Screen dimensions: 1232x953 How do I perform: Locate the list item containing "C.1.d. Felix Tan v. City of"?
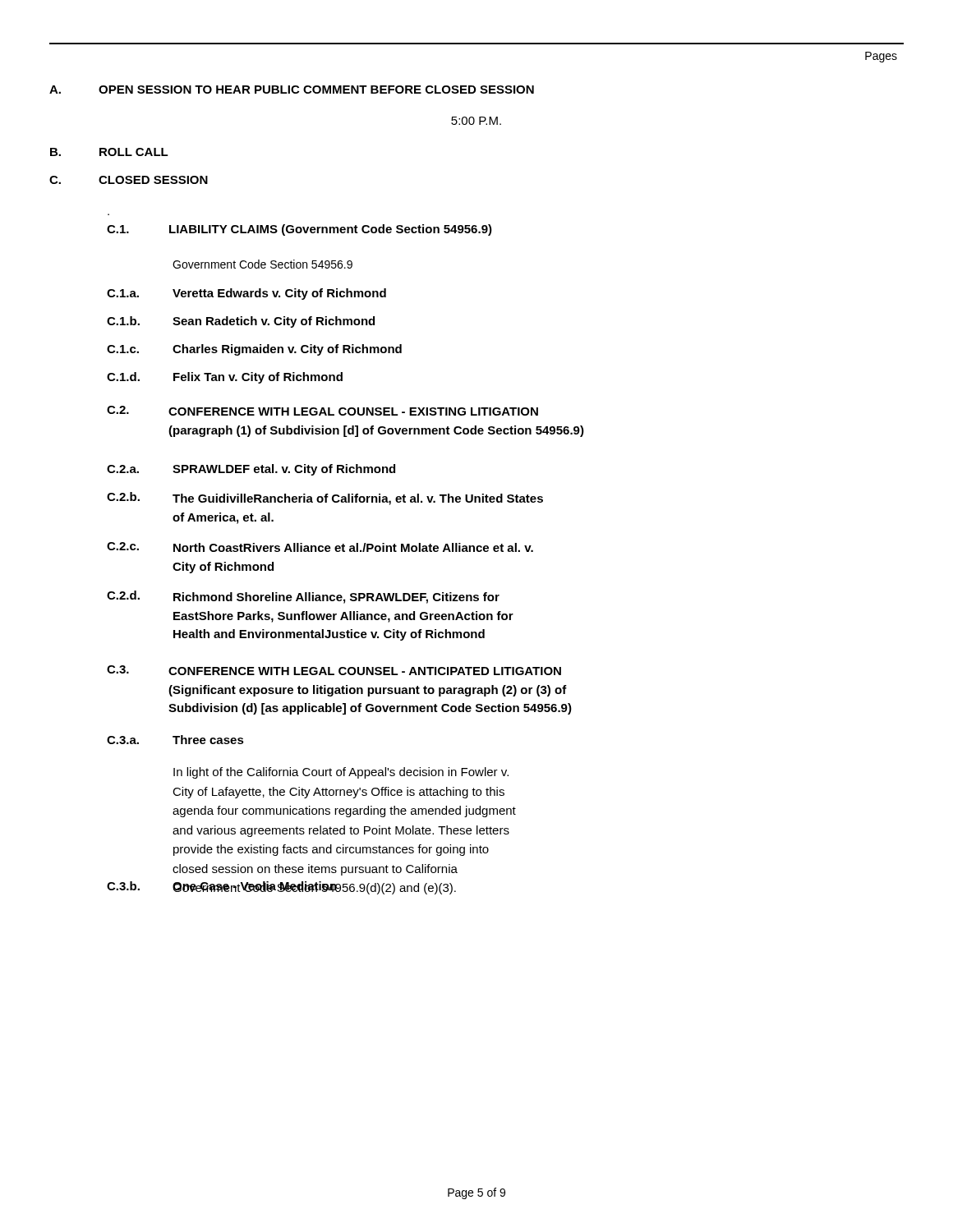[x=225, y=377]
